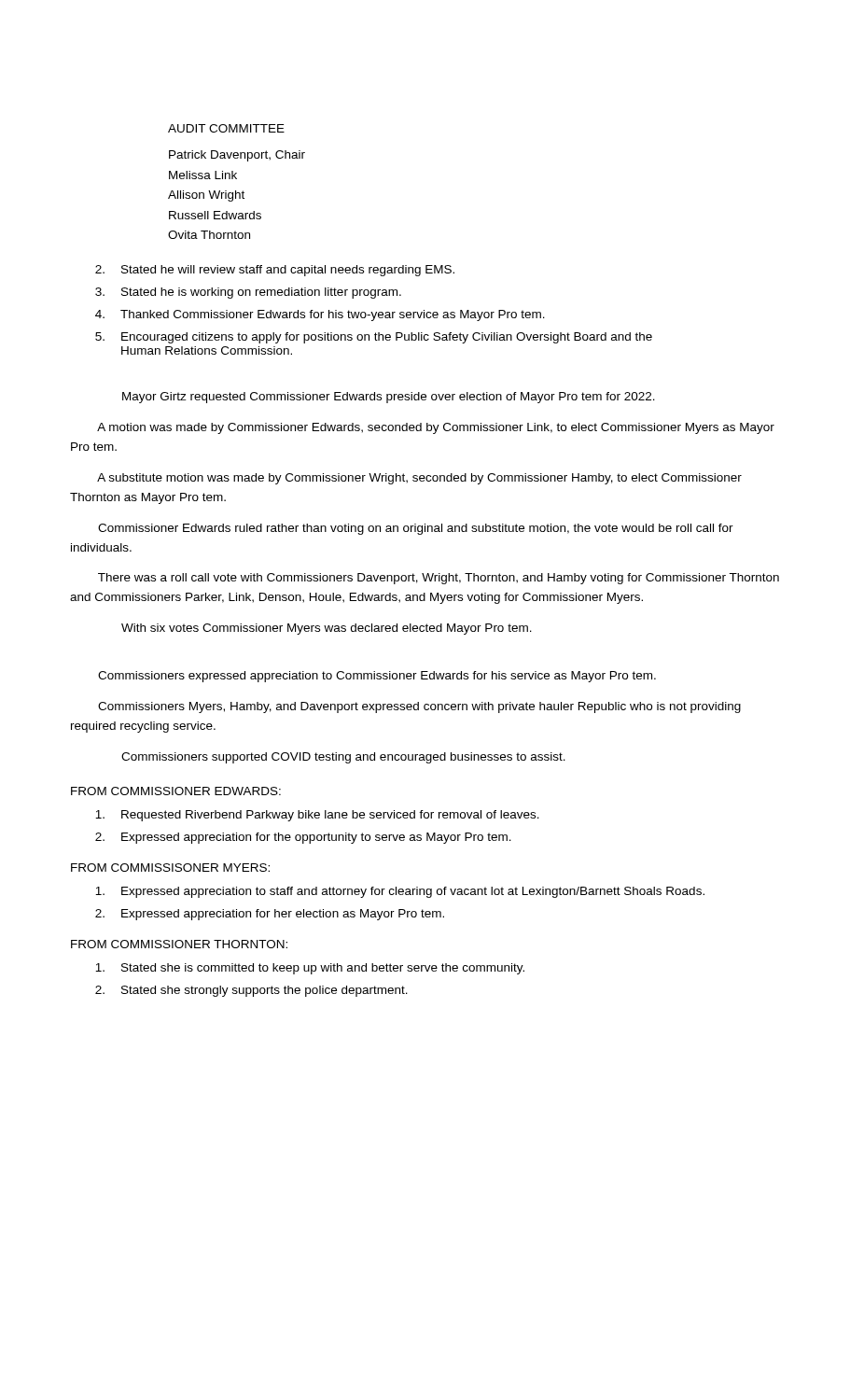
Task: Select the section header containing "AUDIT COMMITTEE"
Action: [226, 128]
